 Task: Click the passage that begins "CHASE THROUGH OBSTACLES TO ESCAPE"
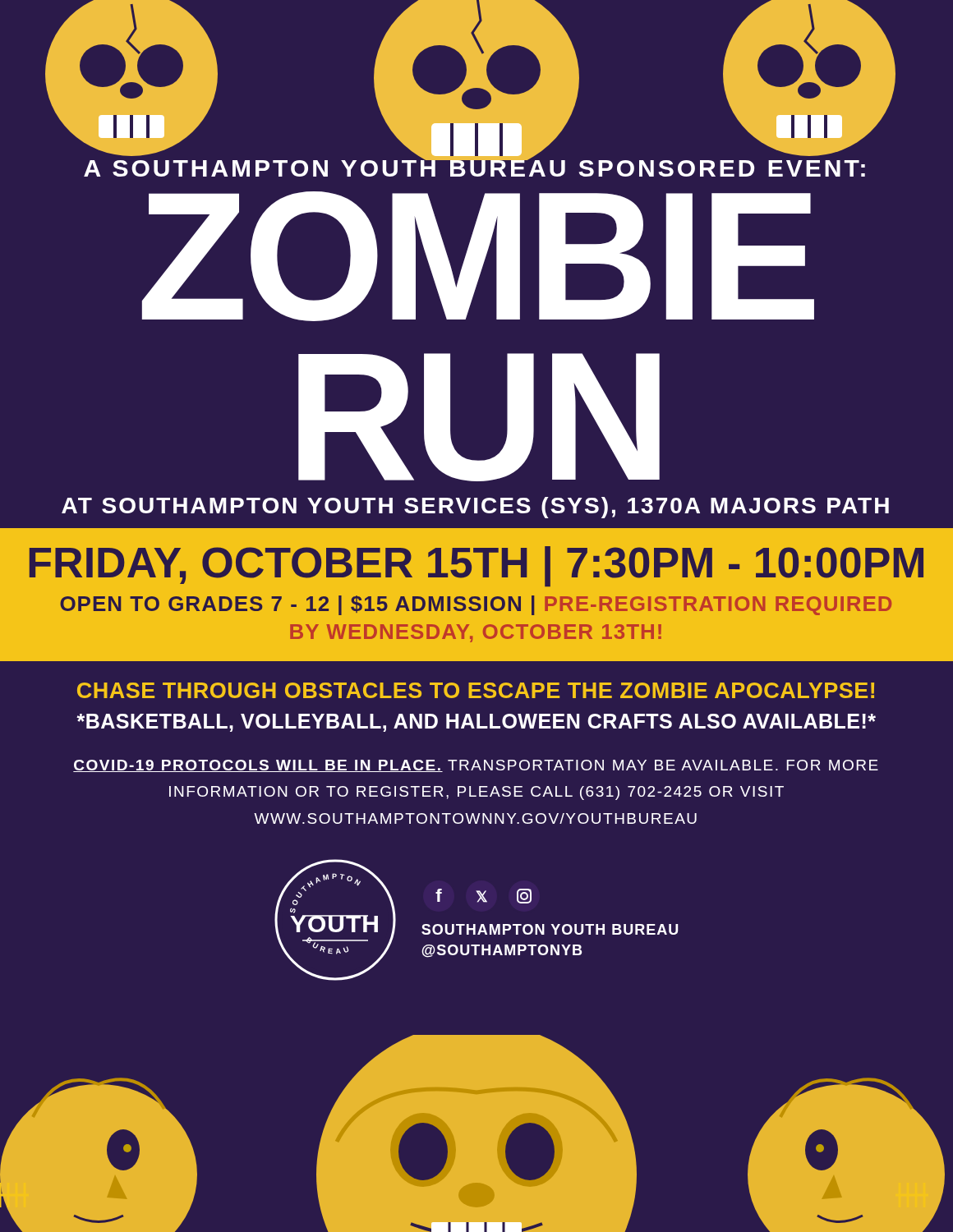[x=476, y=706]
